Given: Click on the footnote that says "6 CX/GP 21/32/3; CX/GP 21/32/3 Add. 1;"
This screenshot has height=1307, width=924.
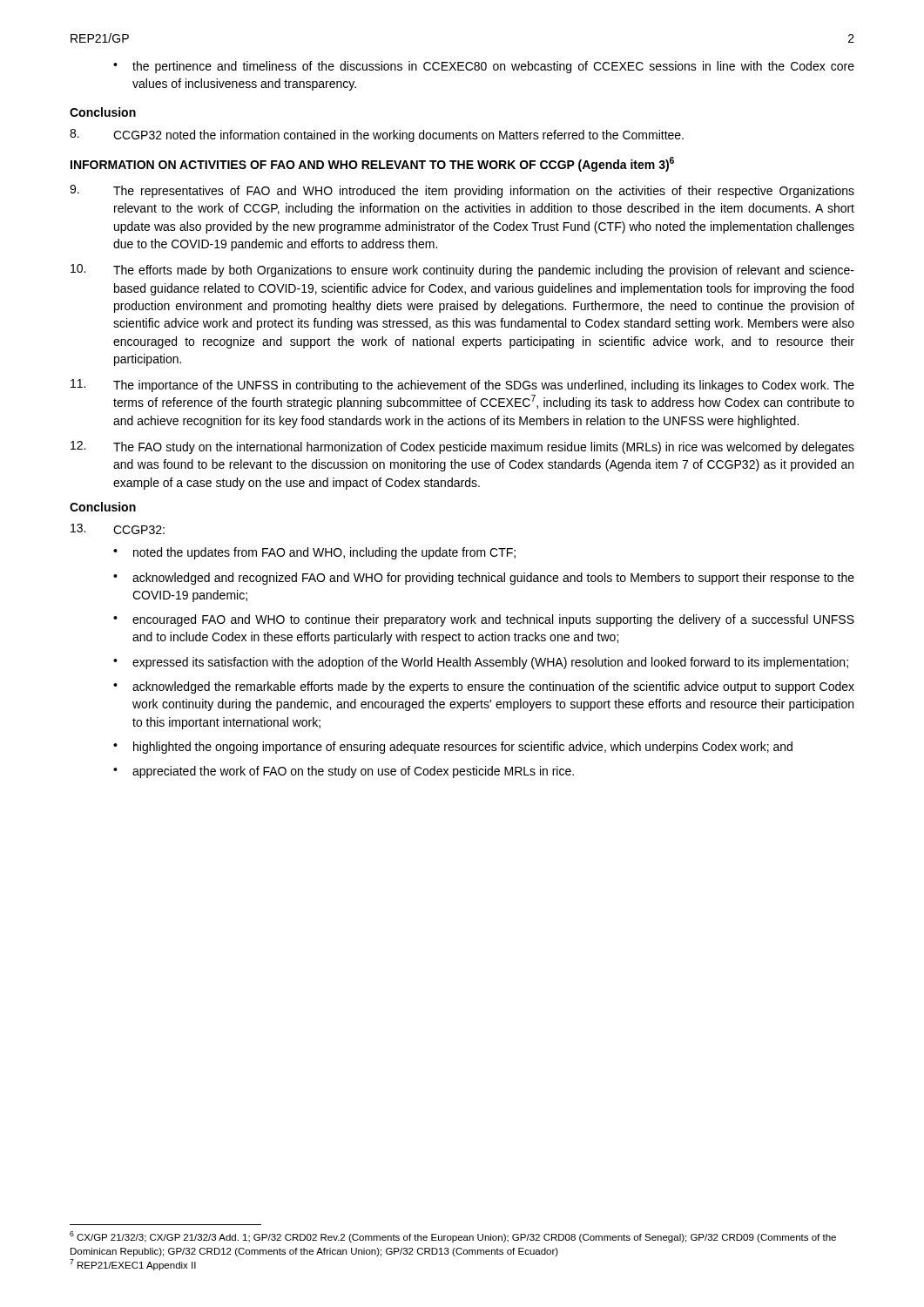Looking at the screenshot, I should point(453,1243).
